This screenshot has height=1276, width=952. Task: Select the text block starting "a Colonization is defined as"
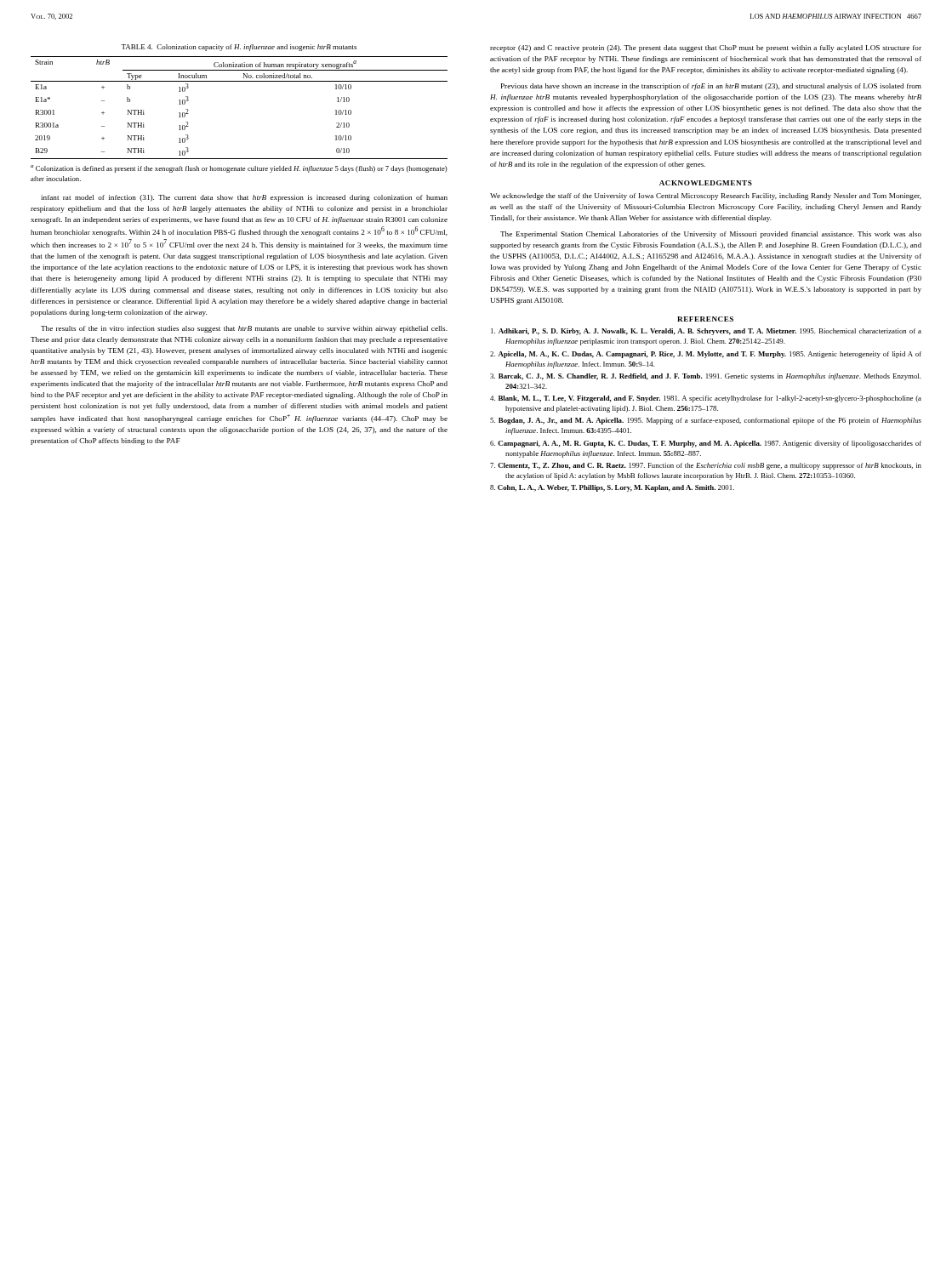[239, 172]
